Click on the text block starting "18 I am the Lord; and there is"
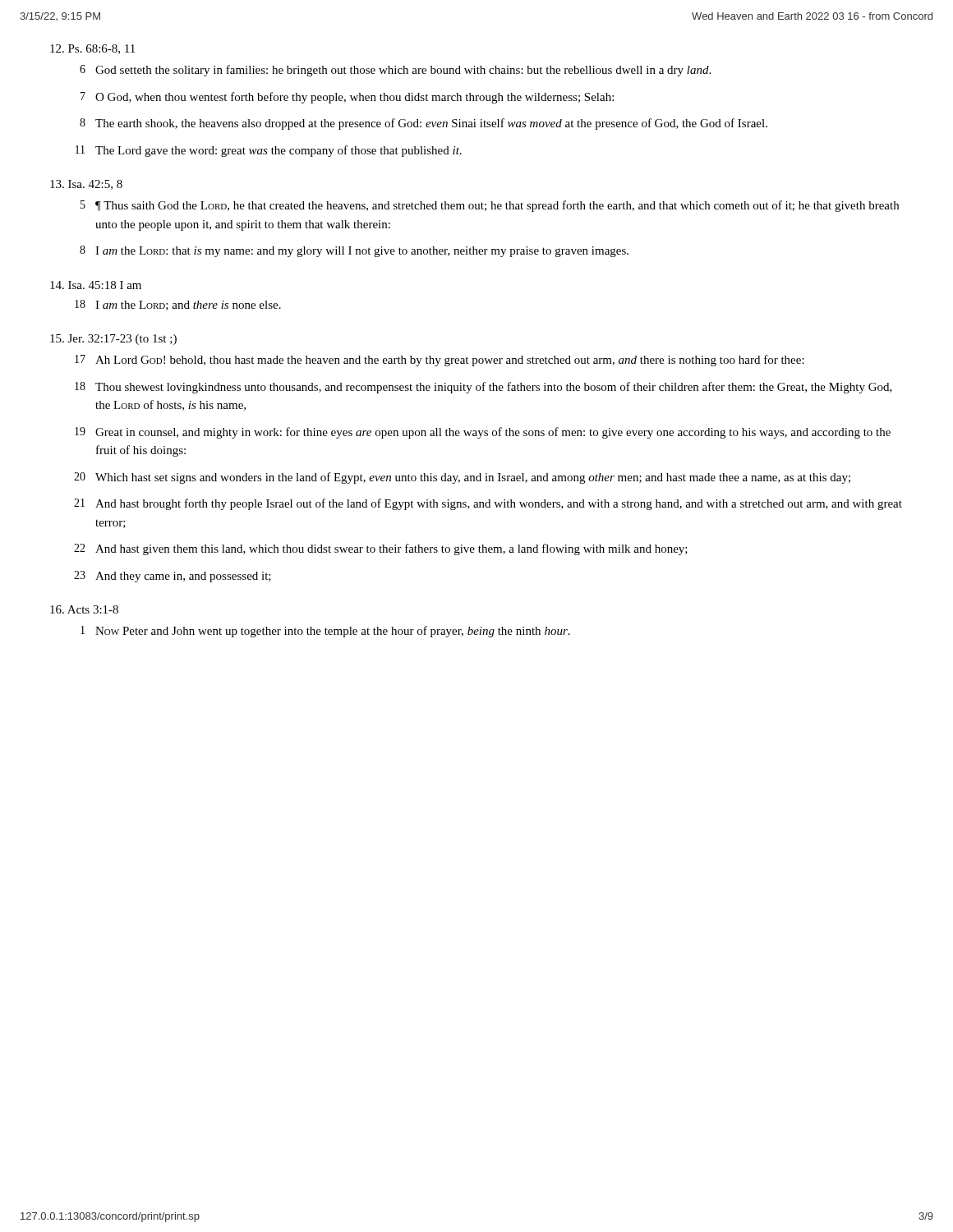Viewport: 953px width, 1232px height. pos(178,305)
